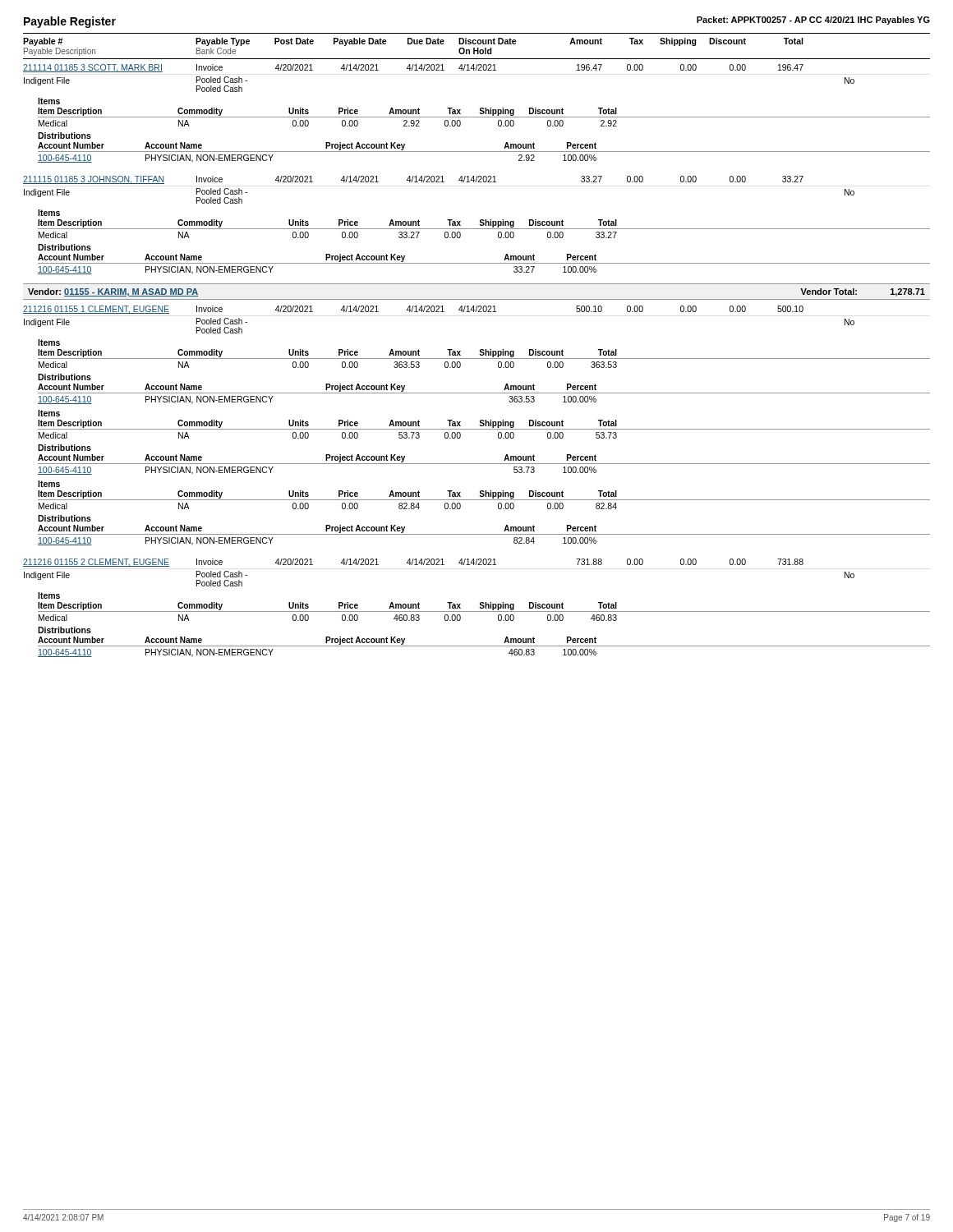This screenshot has width=953, height=1232.
Task: Find the table that mentions "211216 01155 2 CLEMENT,"
Action: pos(476,607)
